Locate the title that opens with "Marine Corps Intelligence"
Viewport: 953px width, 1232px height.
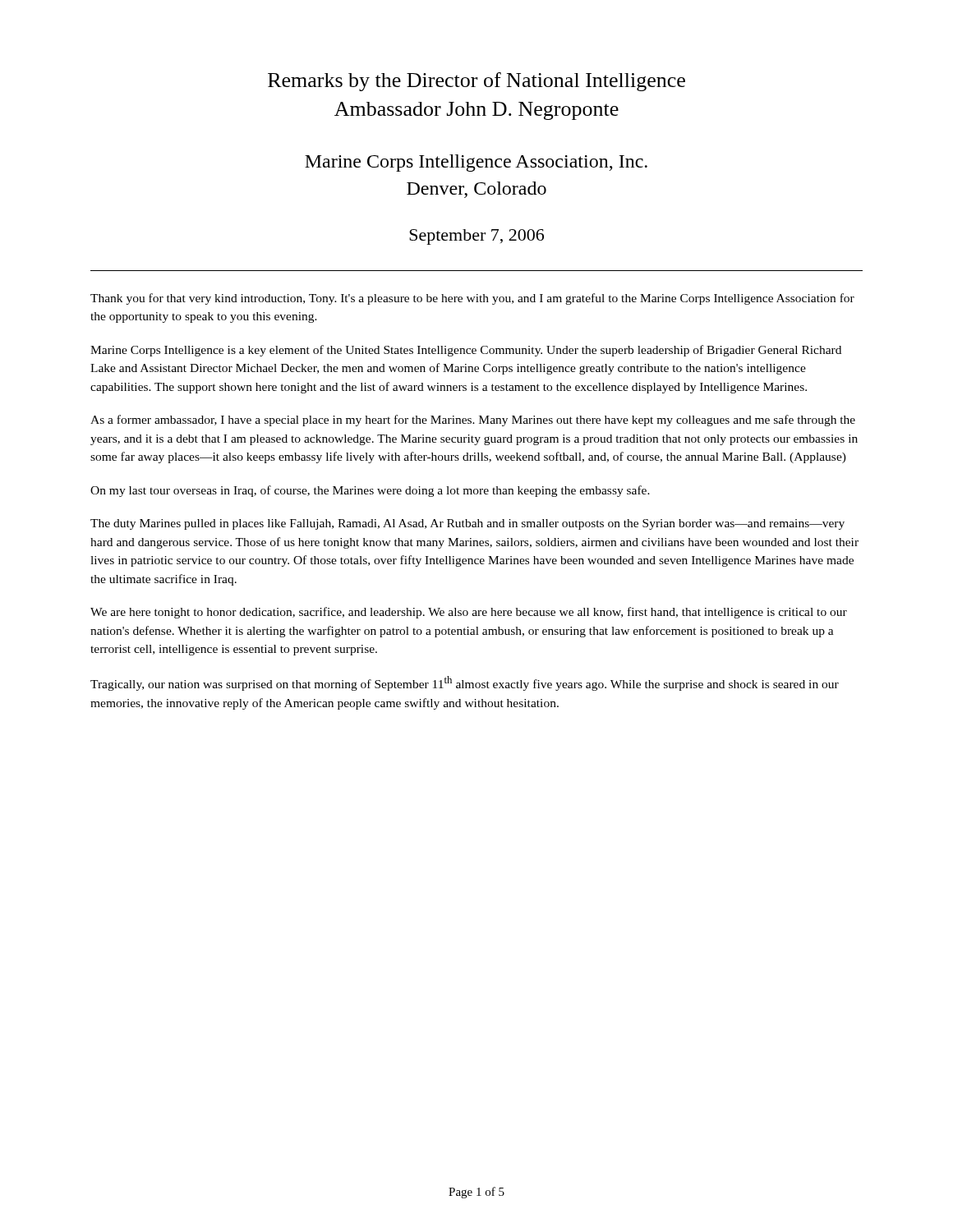tap(476, 175)
